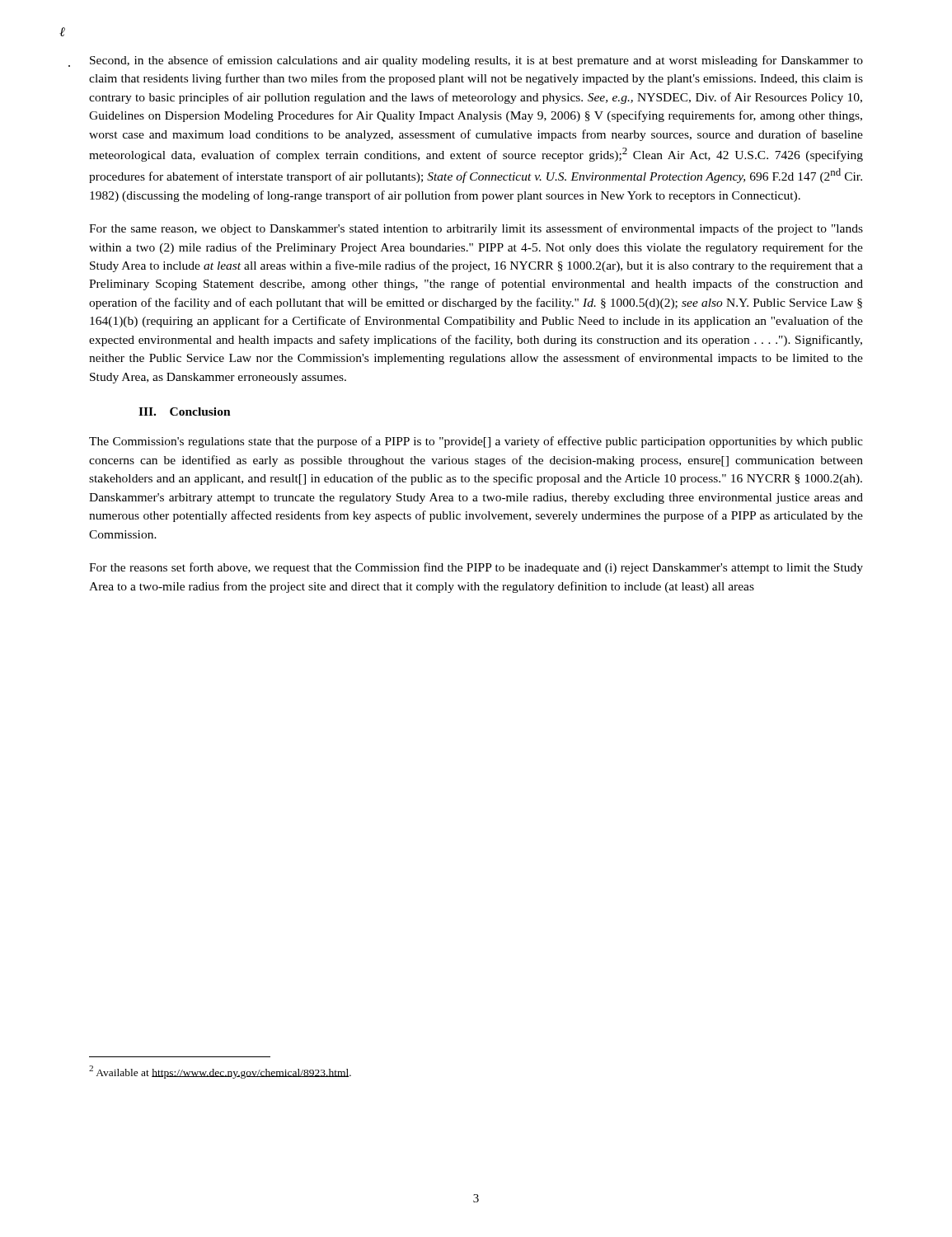This screenshot has height=1237, width=952.
Task: Where does it say "2 Available at https://www.dec.ny.gov/chemical/8923.html."?
Action: (220, 1070)
